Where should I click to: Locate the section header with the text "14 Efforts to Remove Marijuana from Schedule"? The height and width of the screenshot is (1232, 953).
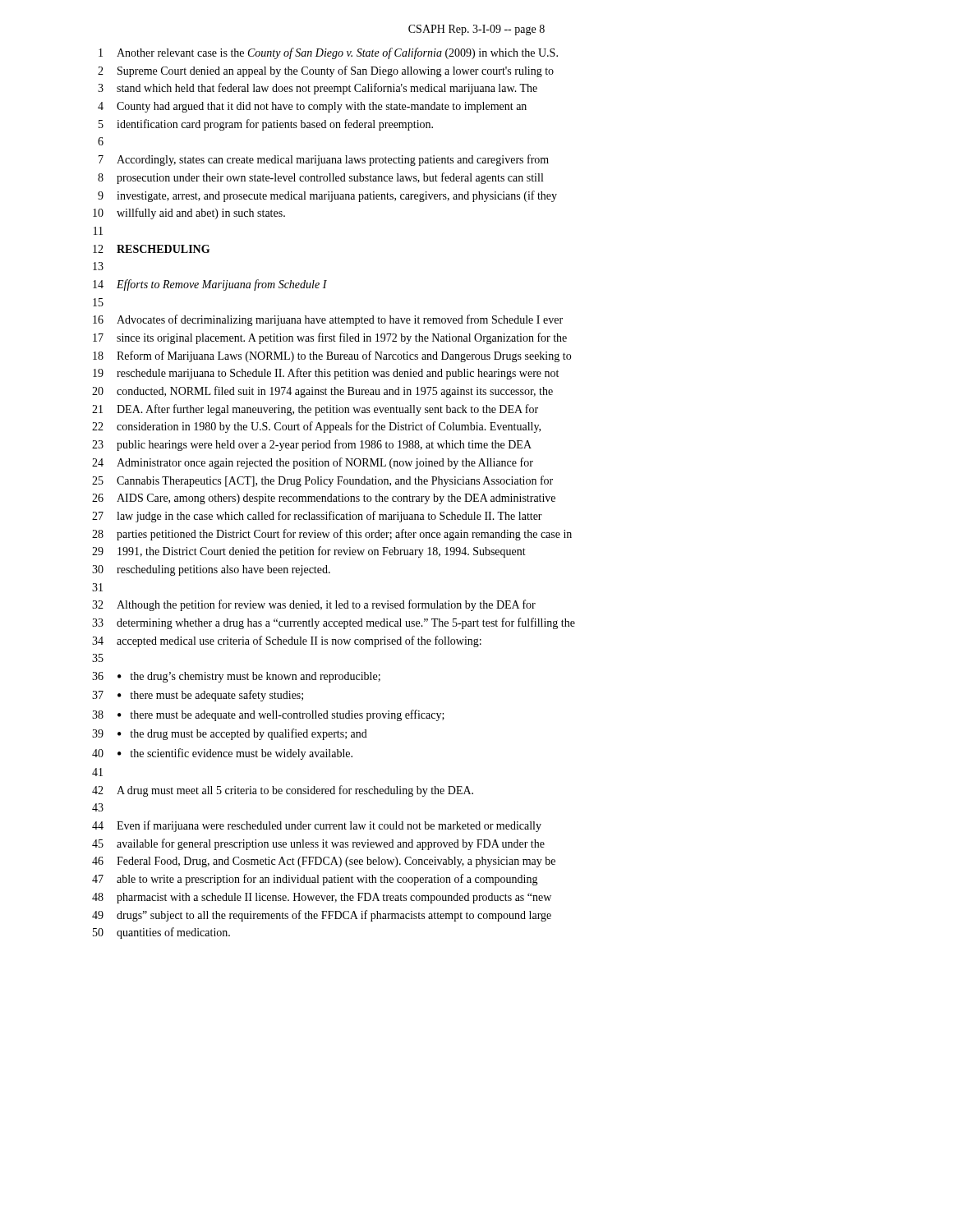click(x=210, y=285)
